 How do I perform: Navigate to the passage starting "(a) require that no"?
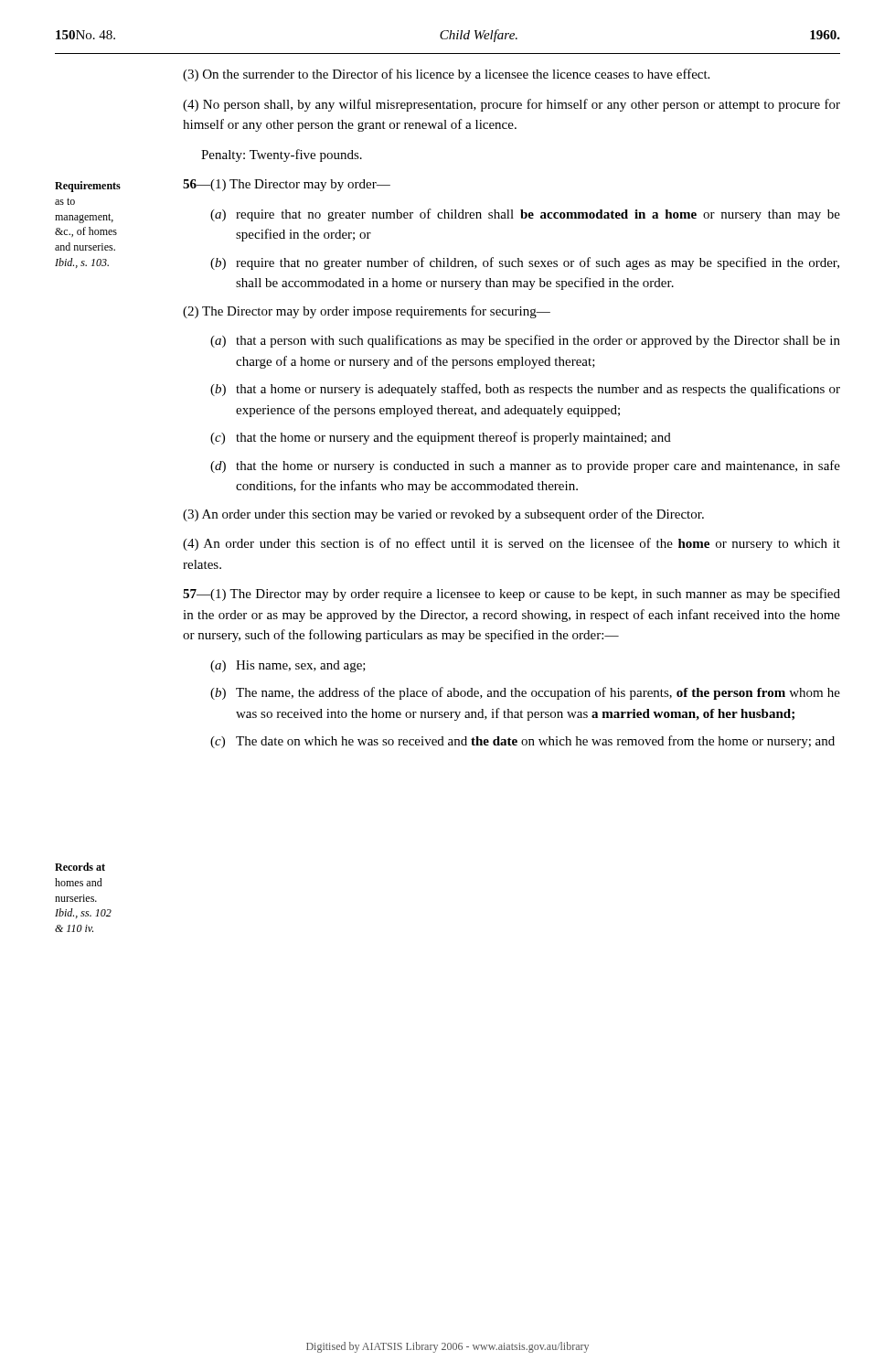(x=525, y=224)
